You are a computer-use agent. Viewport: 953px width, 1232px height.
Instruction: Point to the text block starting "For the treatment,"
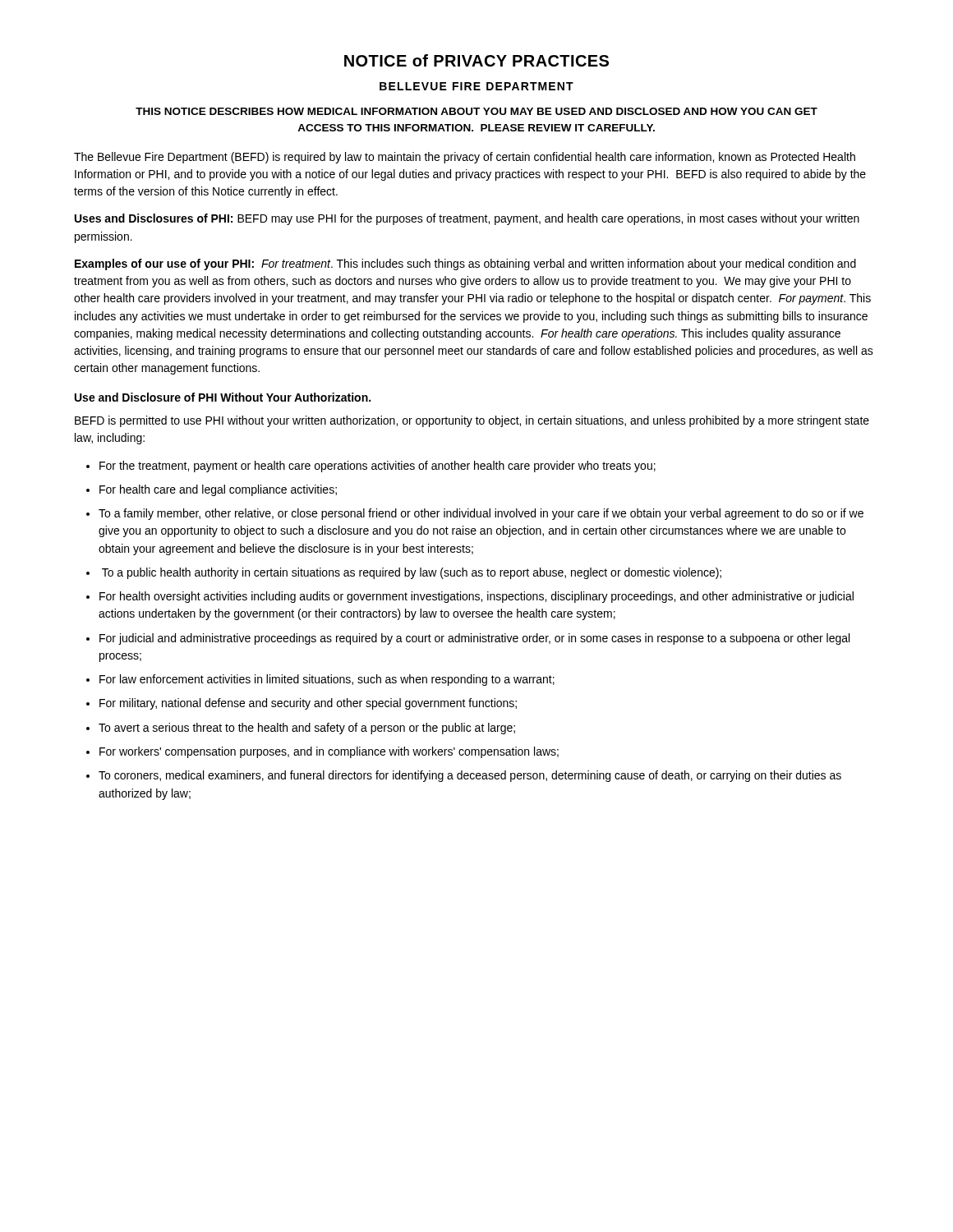point(489,466)
